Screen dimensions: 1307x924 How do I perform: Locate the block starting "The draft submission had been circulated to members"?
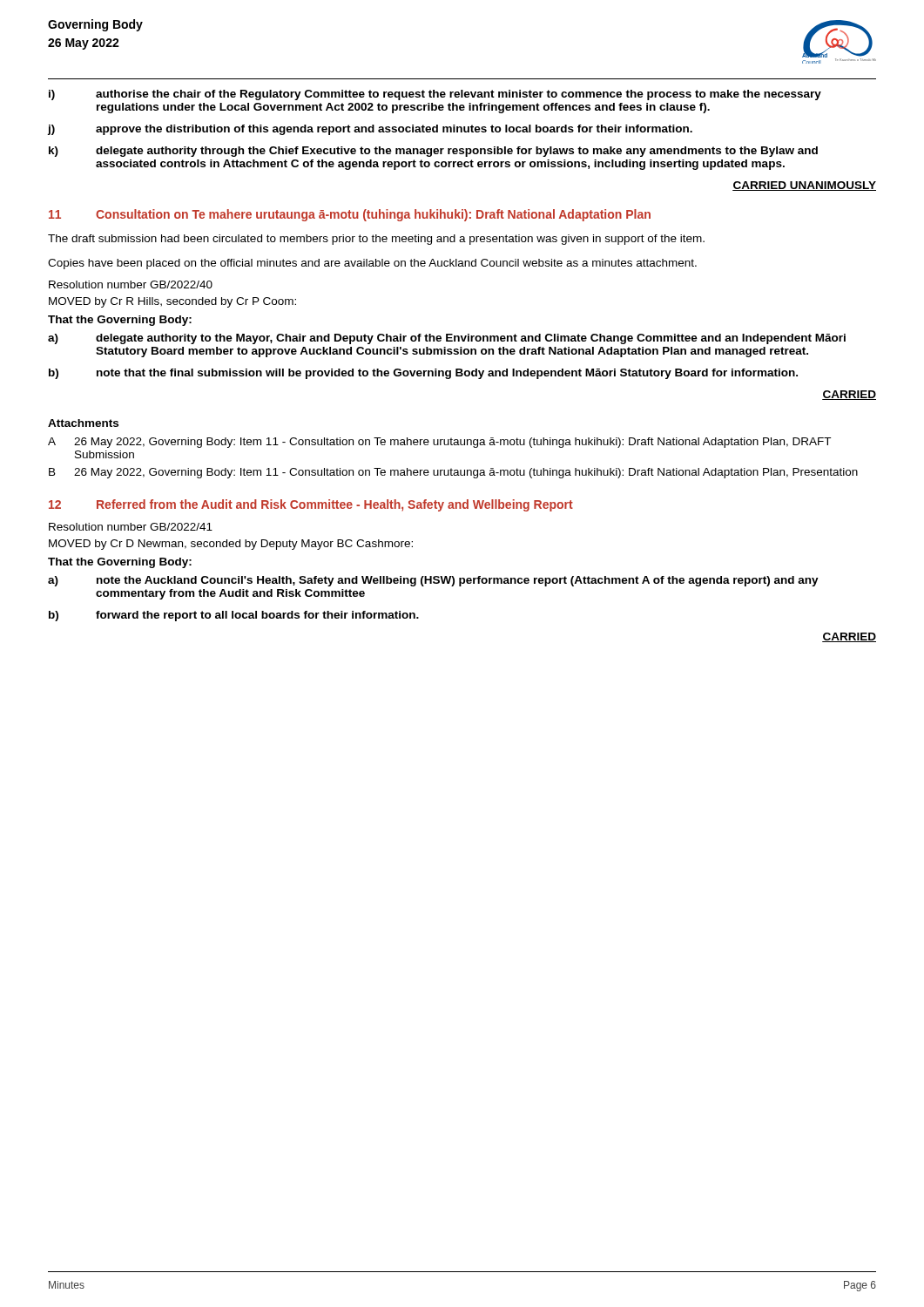pos(377,238)
